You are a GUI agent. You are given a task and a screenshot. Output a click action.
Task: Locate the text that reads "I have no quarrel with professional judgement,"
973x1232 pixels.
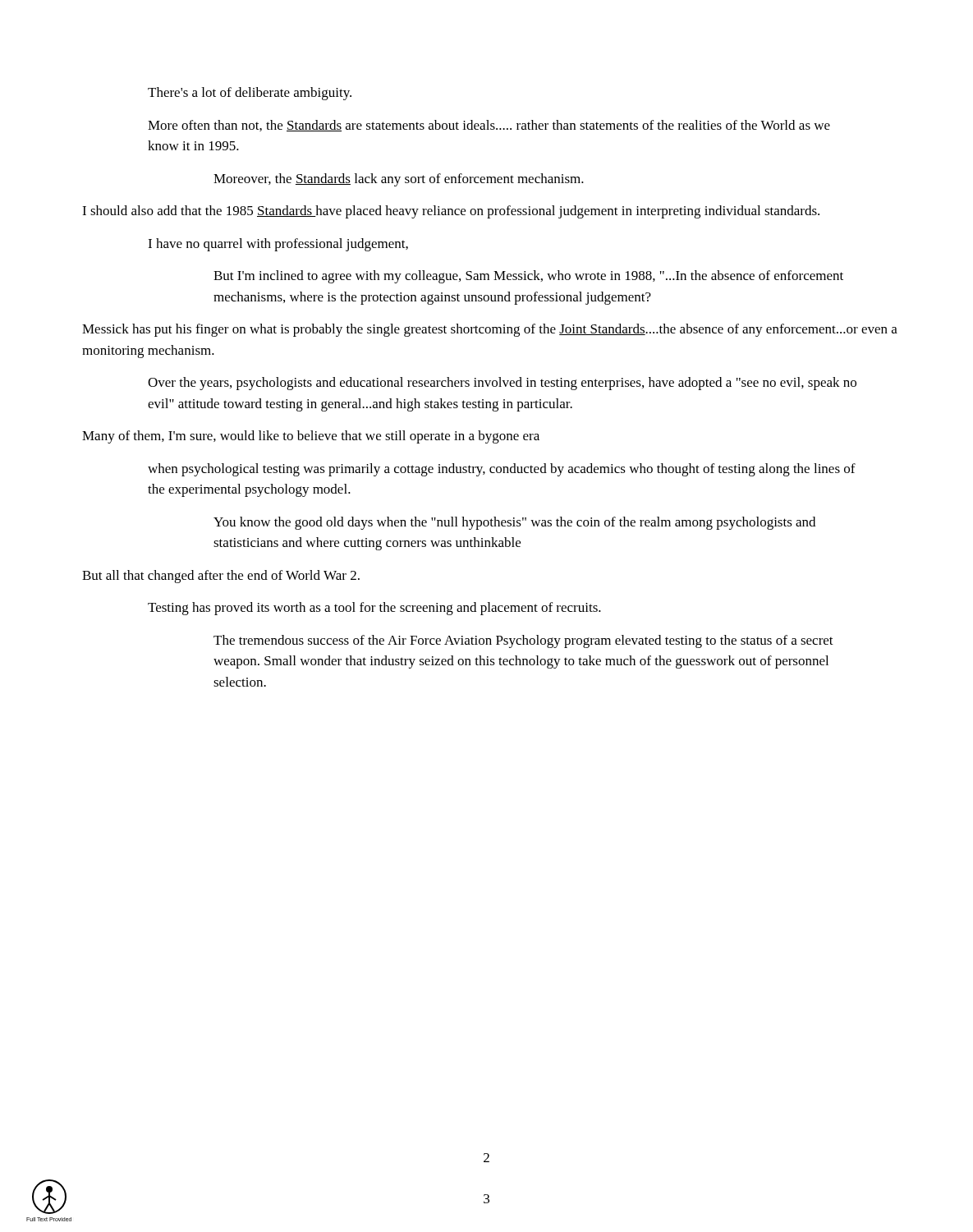[278, 243]
